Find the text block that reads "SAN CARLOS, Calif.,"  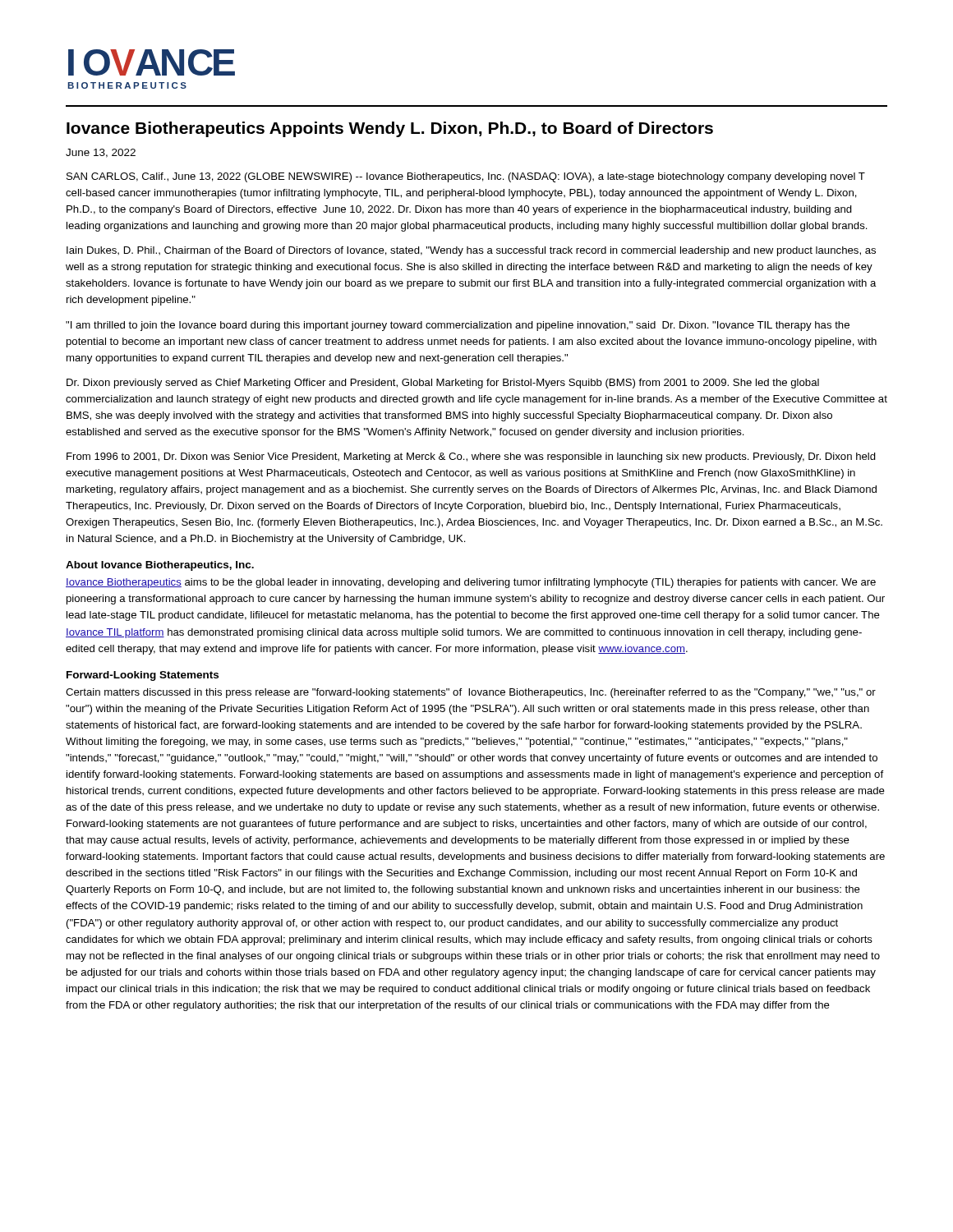pos(467,201)
